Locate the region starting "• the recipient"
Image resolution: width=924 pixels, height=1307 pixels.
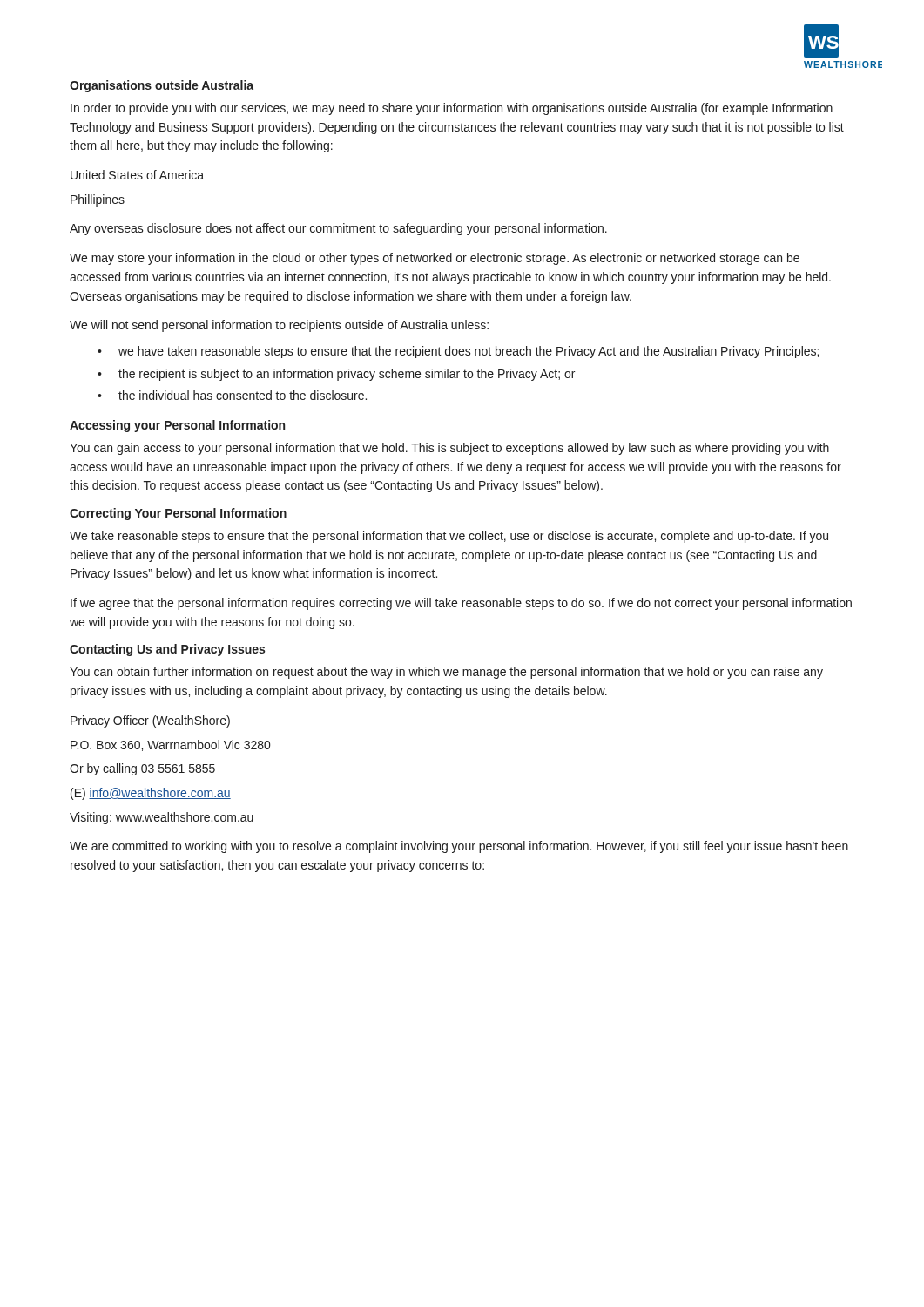(x=336, y=374)
